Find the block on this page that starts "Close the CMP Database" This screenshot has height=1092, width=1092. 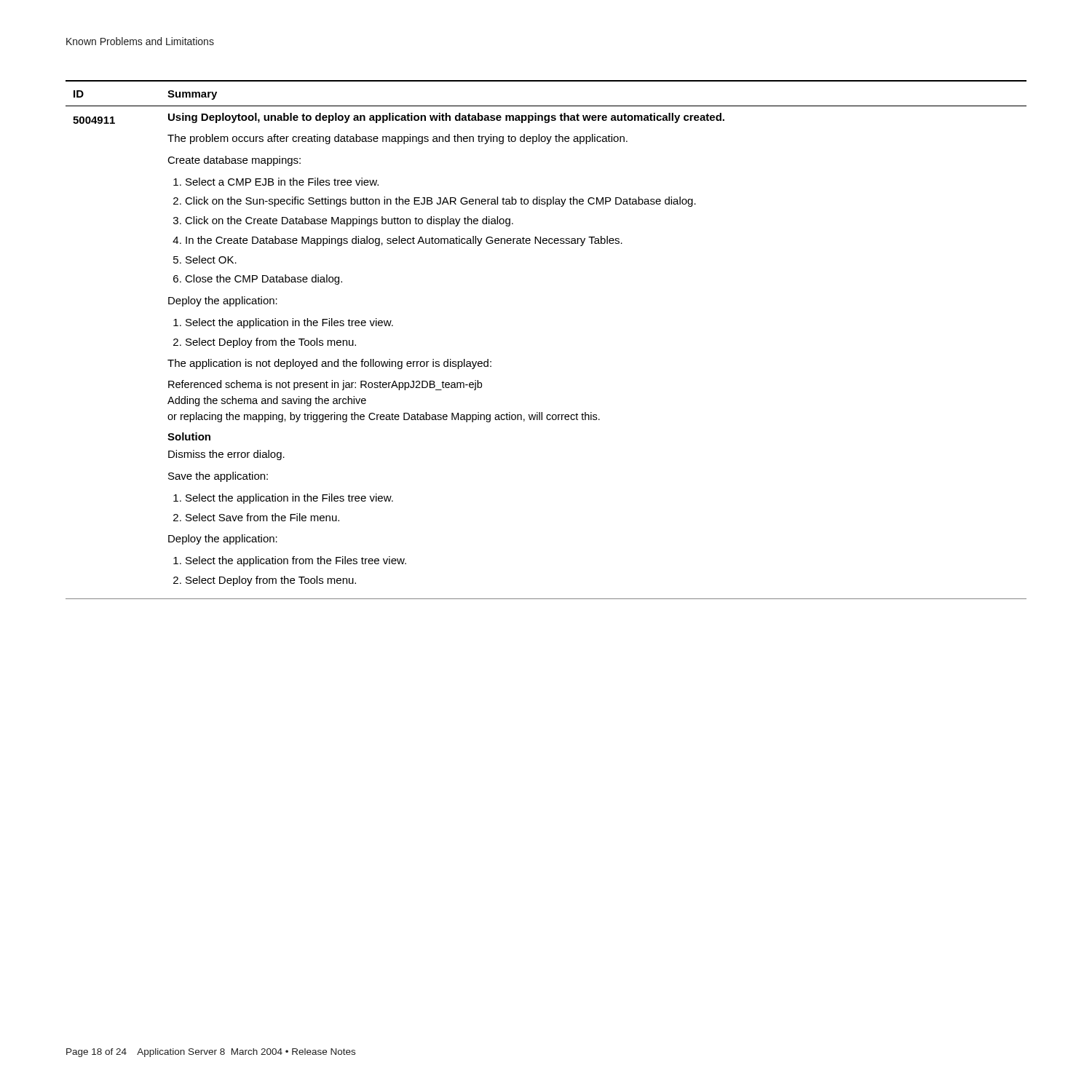coord(264,279)
